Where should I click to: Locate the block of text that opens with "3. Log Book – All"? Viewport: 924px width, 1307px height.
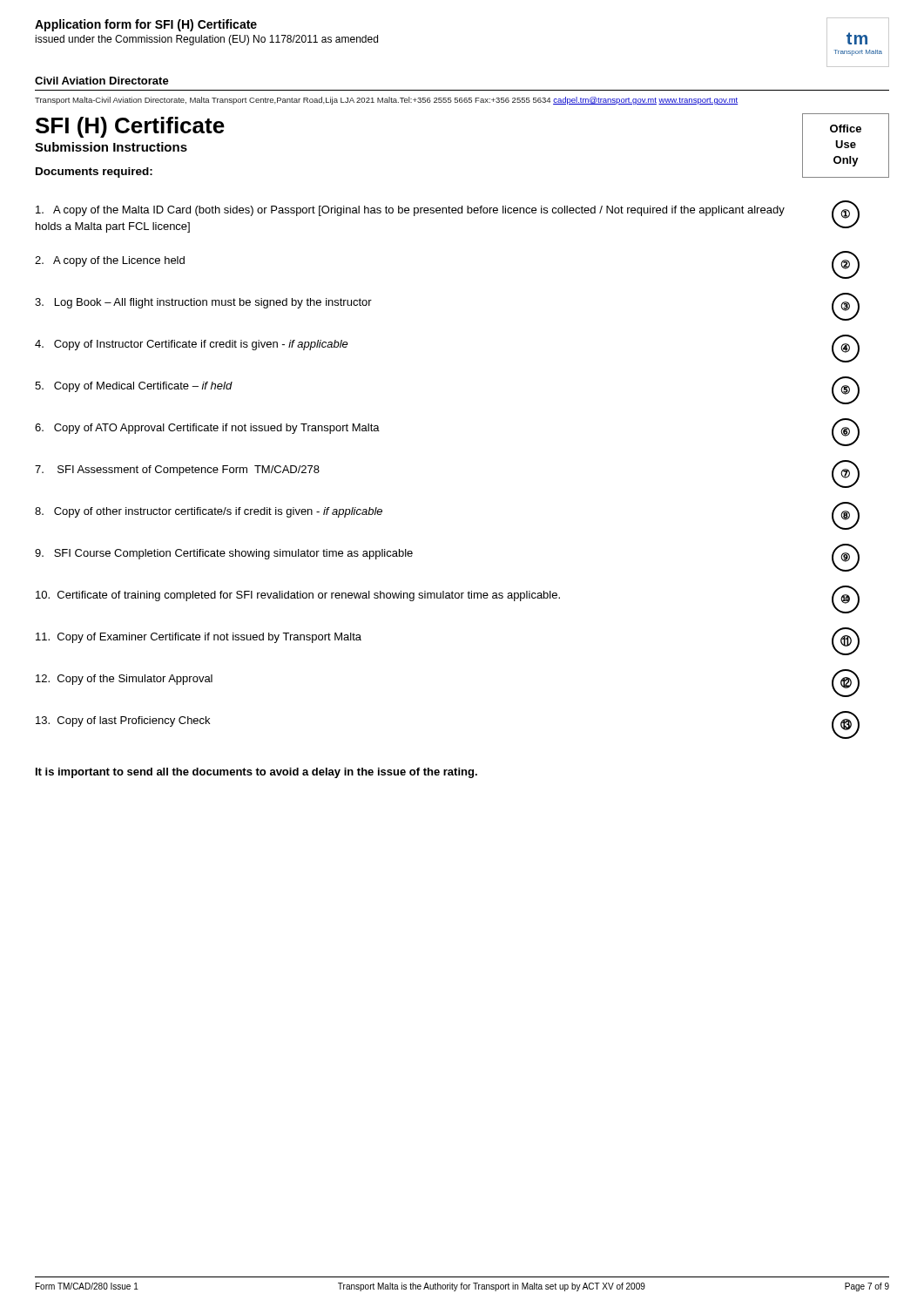pos(203,305)
